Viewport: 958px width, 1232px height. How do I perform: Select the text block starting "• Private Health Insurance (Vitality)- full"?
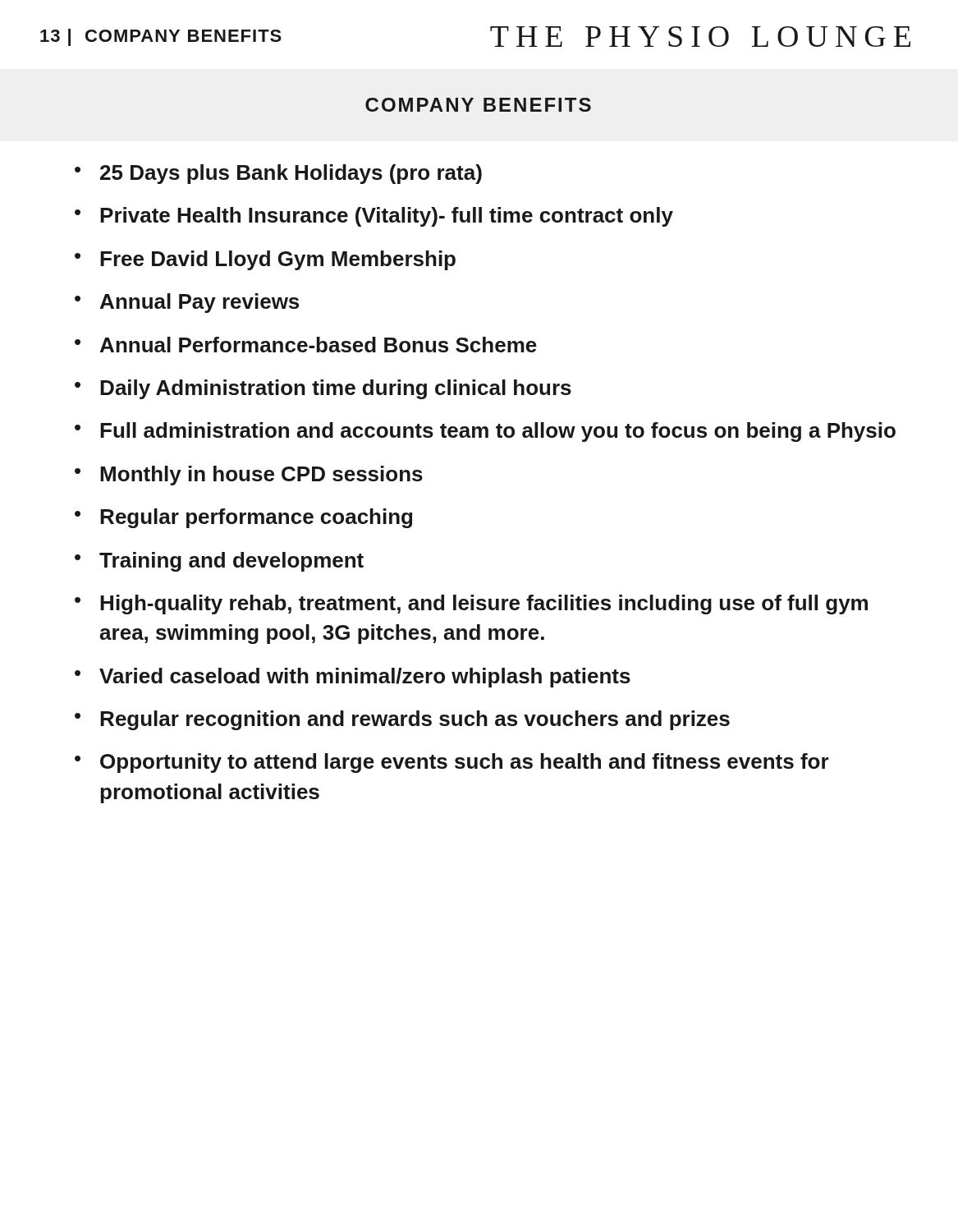pos(373,216)
